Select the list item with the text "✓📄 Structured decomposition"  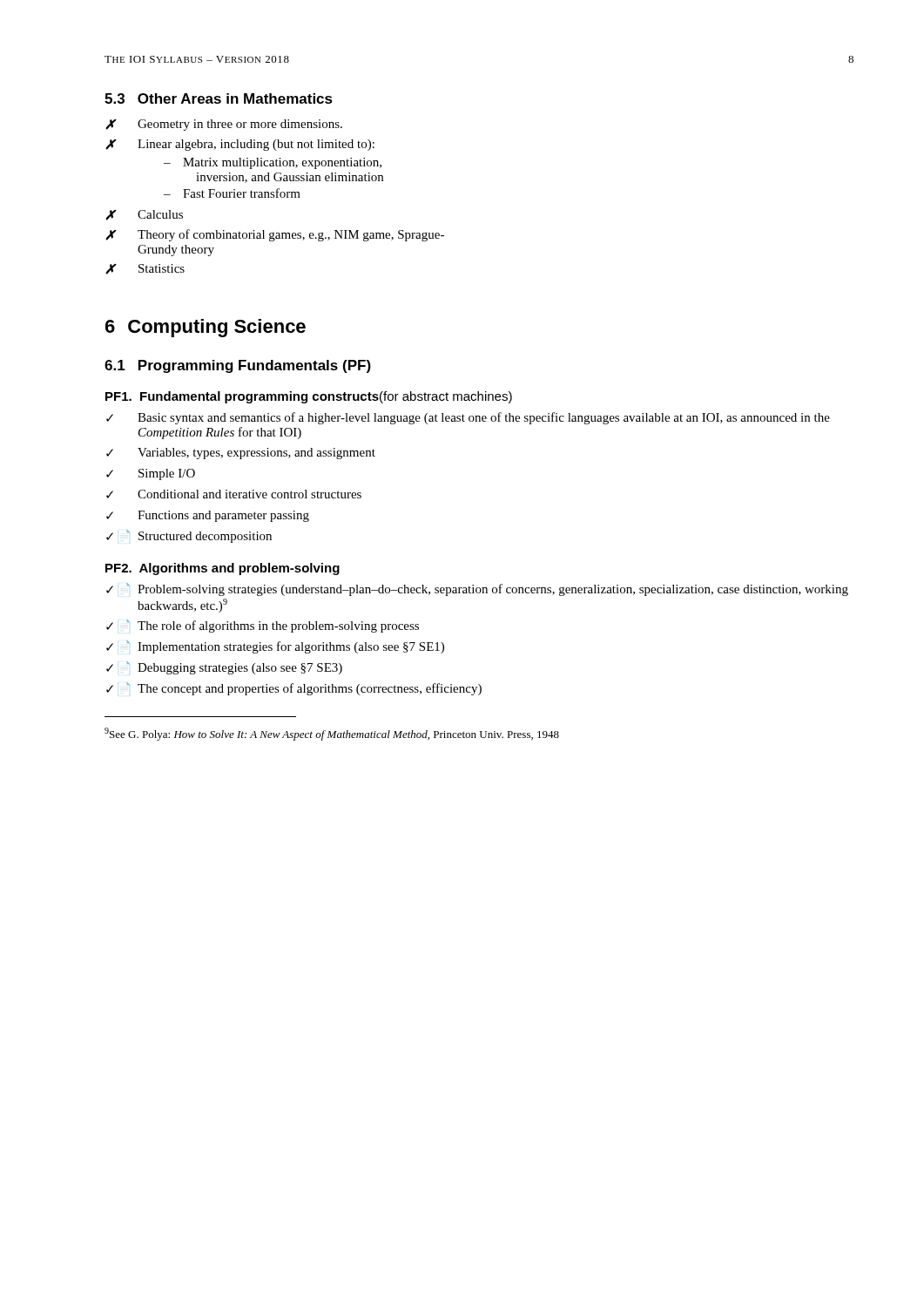[x=189, y=536]
